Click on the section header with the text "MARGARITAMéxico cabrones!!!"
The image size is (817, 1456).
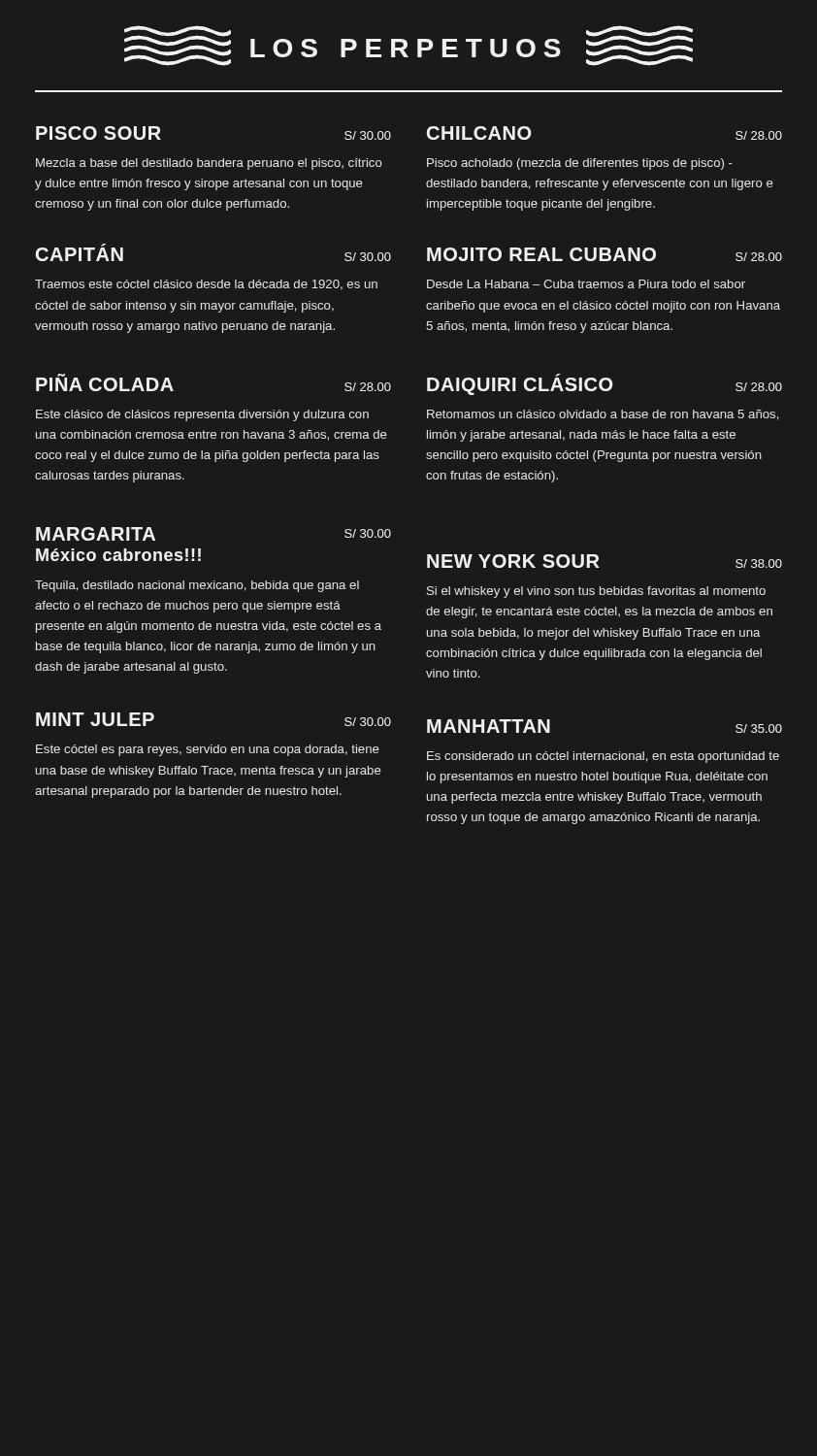click(119, 545)
